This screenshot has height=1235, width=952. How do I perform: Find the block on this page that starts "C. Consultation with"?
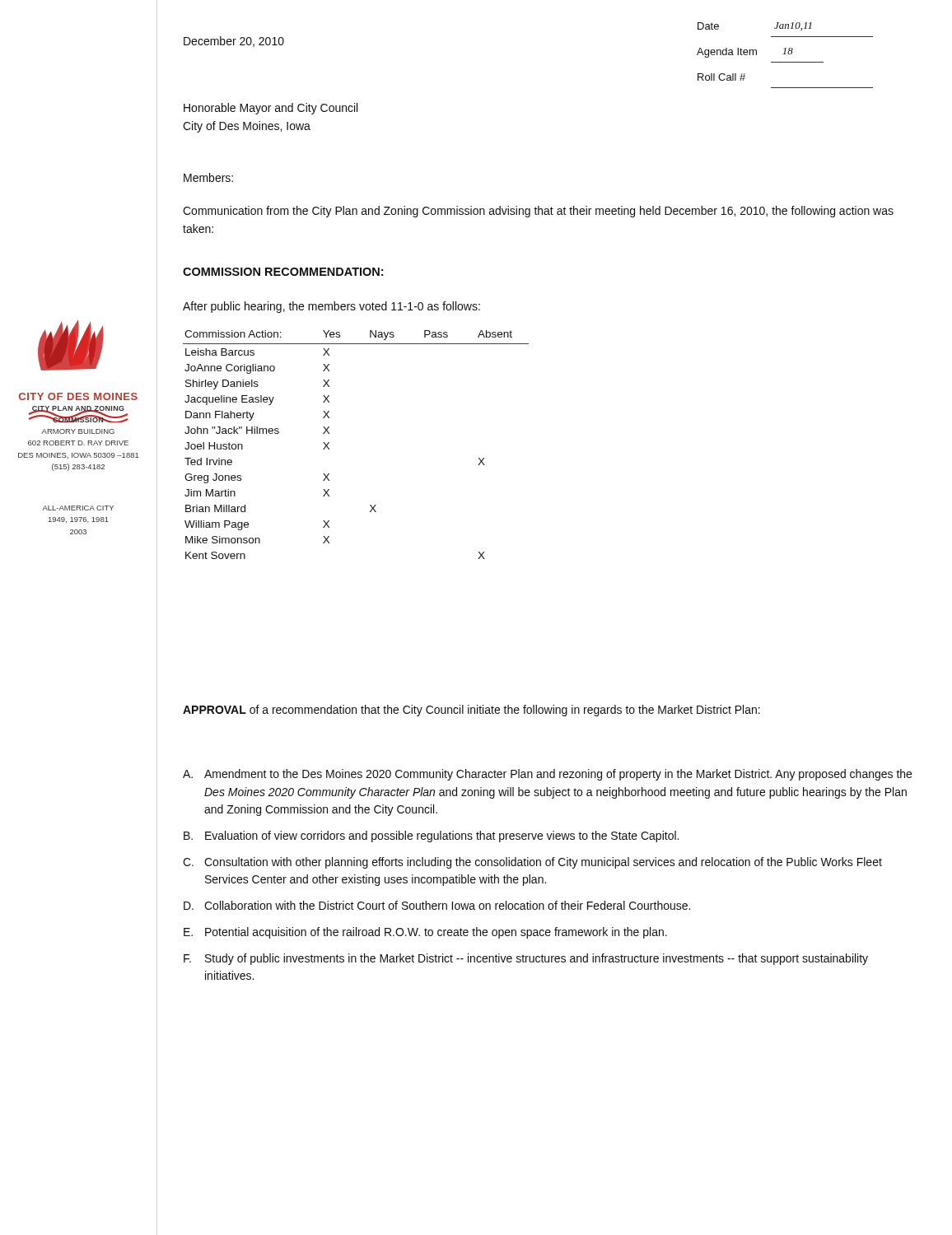(552, 871)
